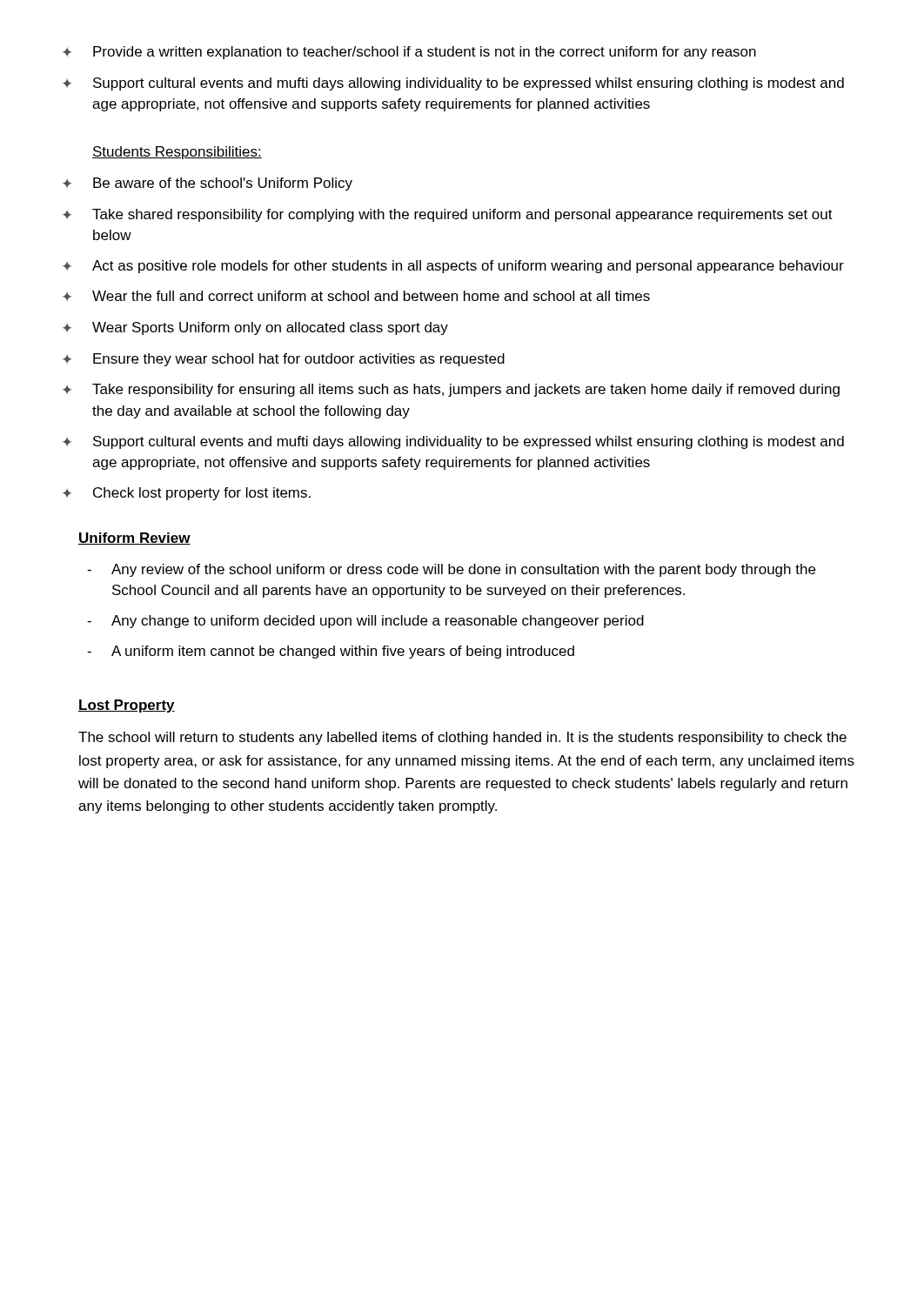Select the section header that reads "Uniform Review"
The image size is (924, 1305).
[134, 538]
